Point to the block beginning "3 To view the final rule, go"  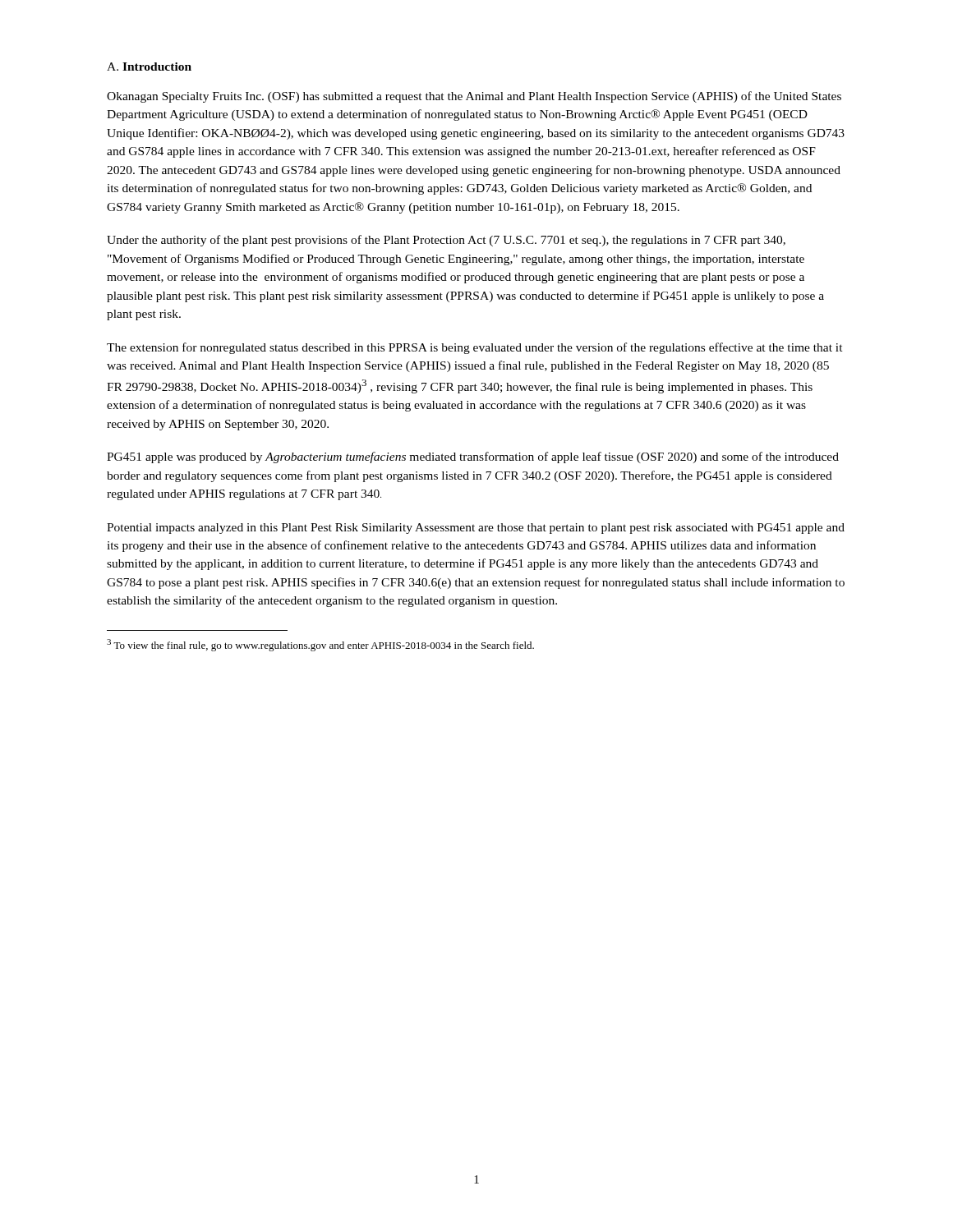point(321,644)
